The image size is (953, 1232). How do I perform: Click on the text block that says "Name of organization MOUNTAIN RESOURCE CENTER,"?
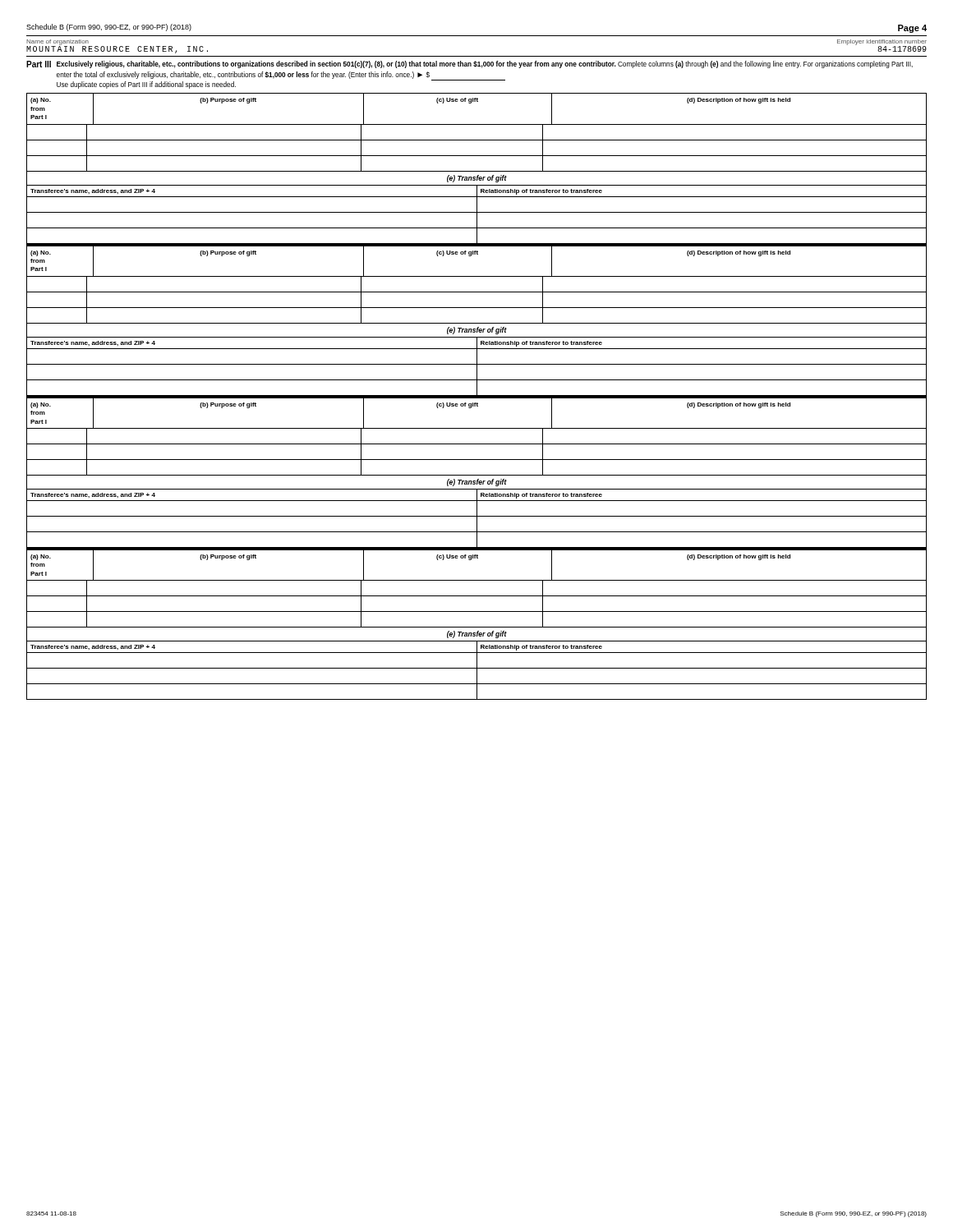point(119,46)
